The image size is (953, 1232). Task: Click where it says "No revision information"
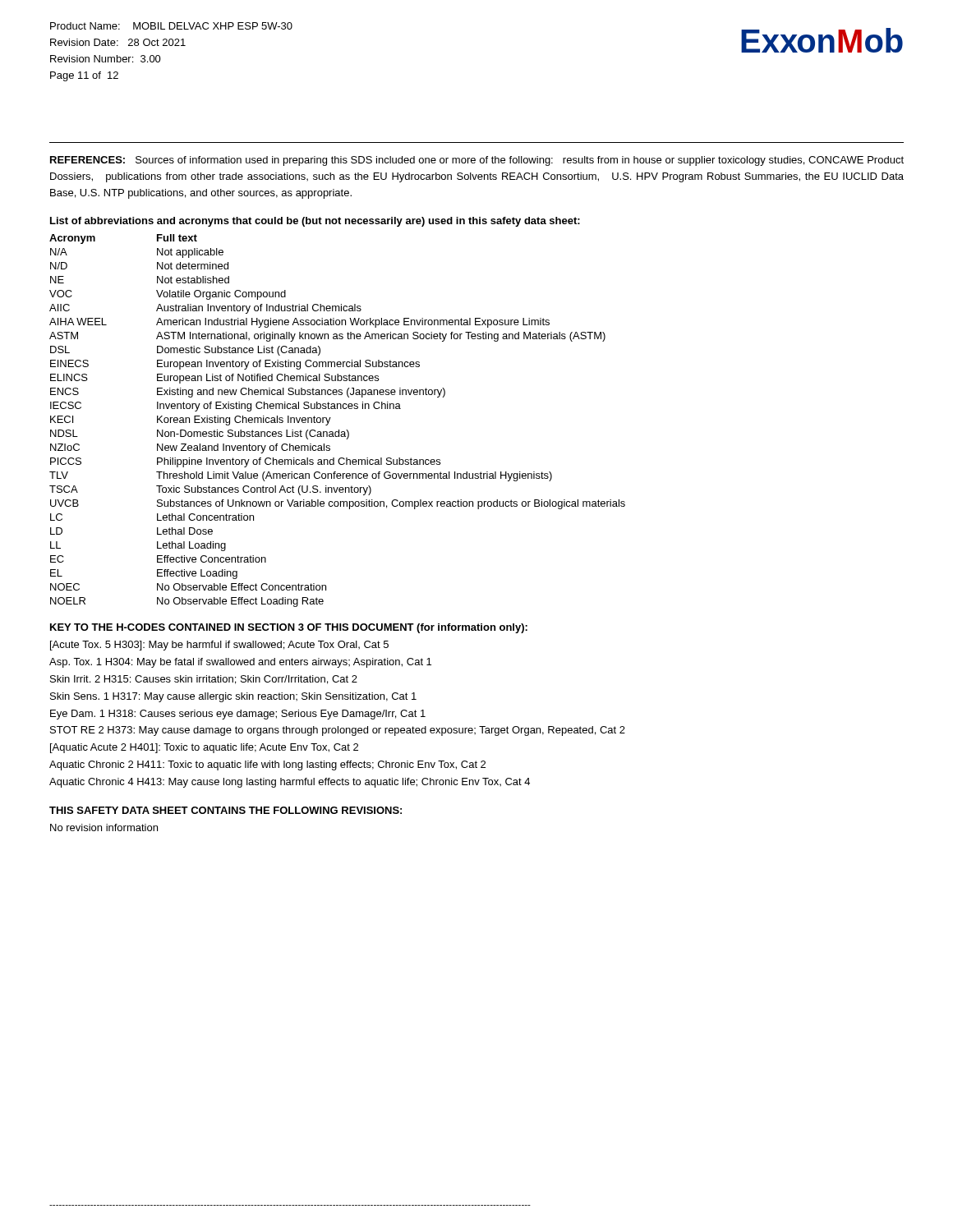[x=104, y=827]
